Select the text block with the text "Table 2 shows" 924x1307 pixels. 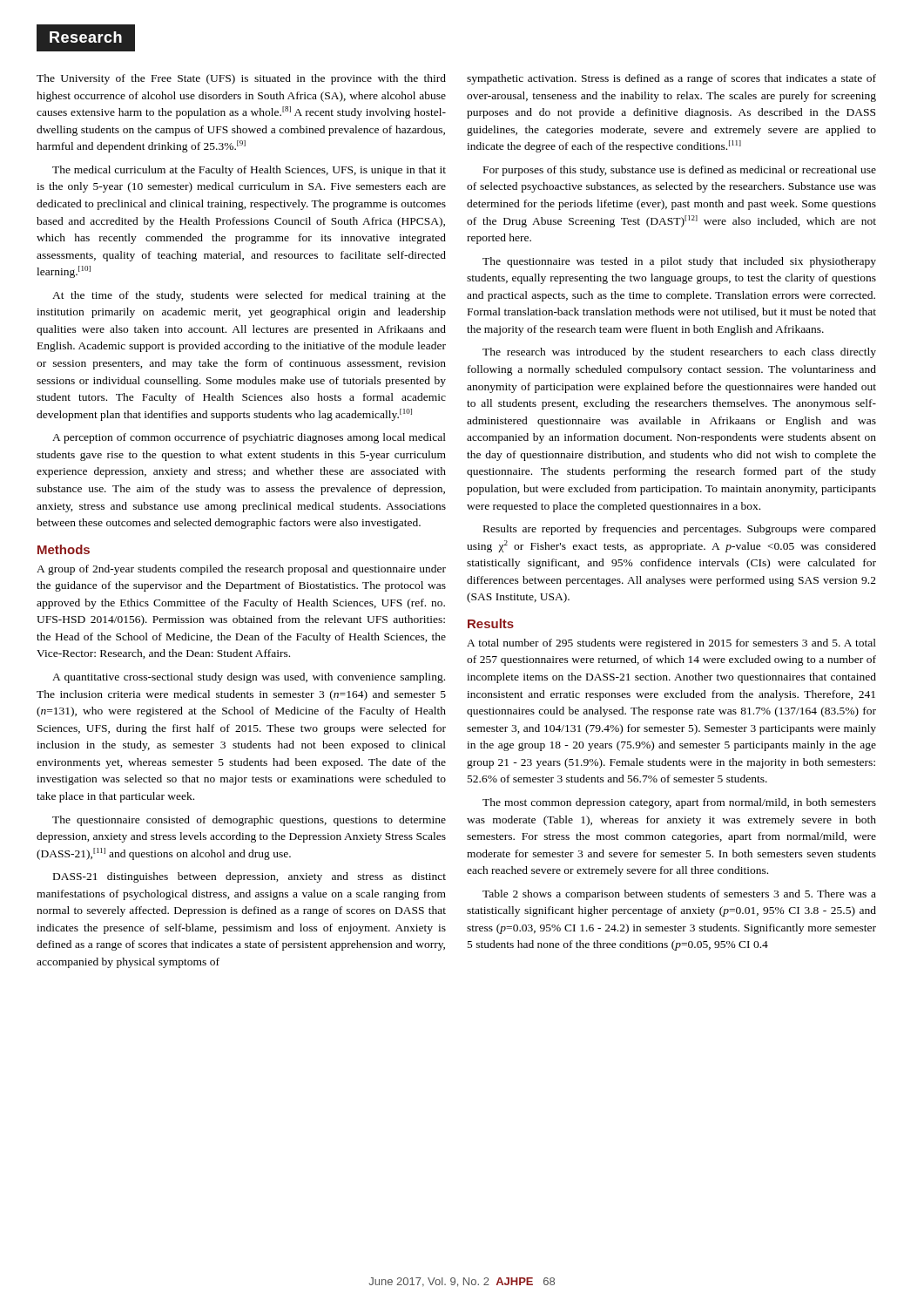[x=671, y=919]
